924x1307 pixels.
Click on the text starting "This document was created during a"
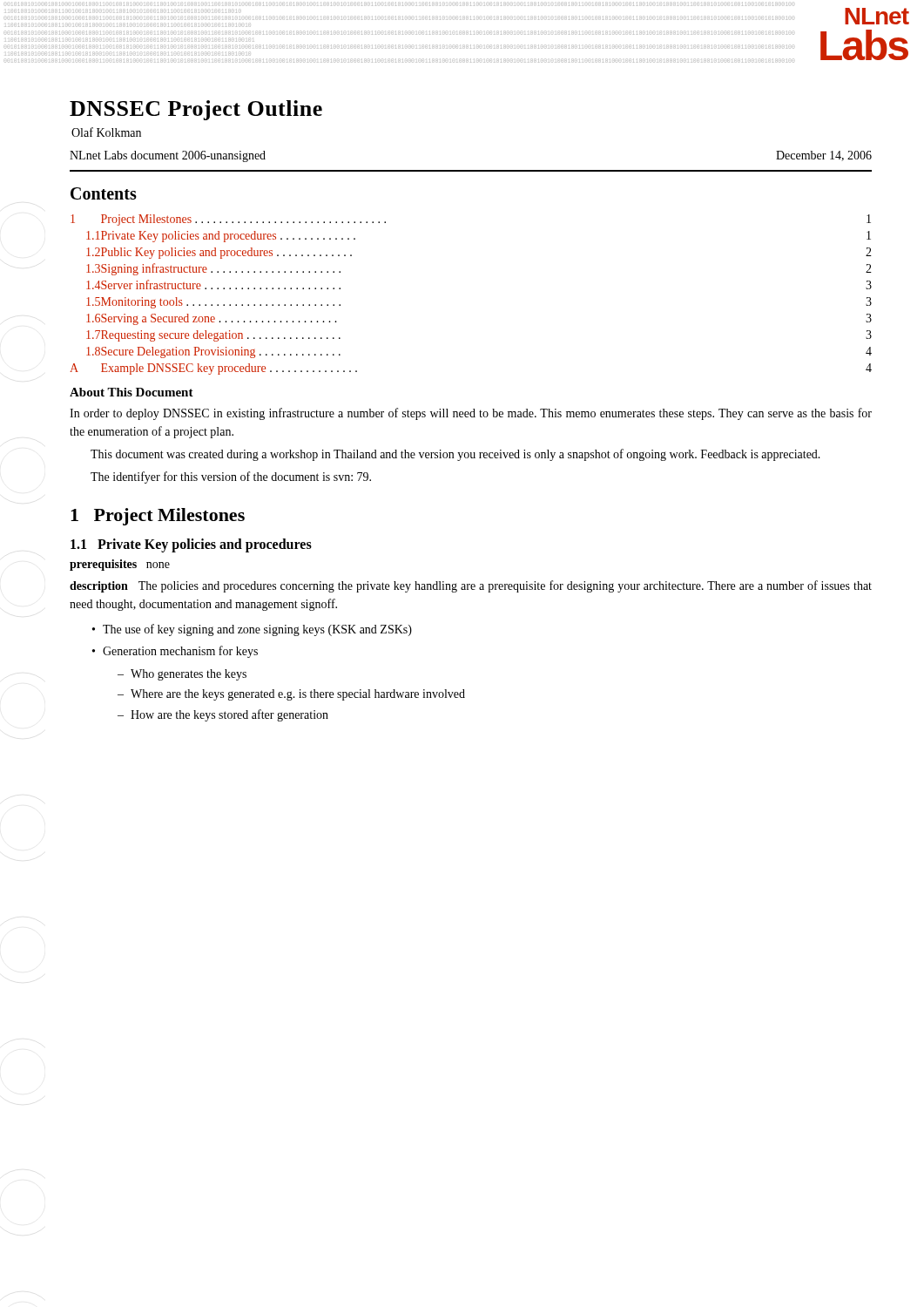[x=456, y=454]
